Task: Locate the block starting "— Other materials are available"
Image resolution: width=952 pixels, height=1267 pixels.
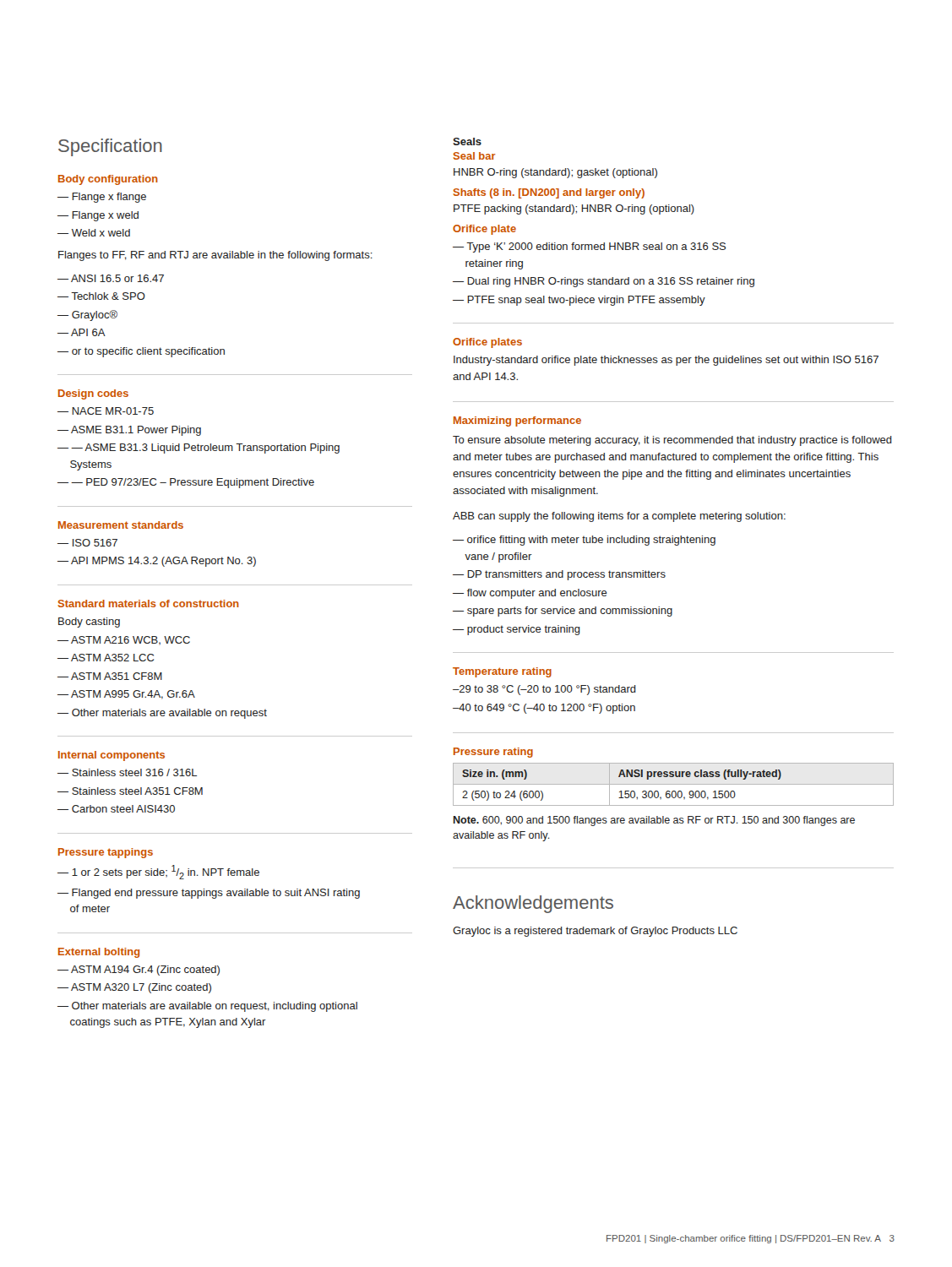Action: (x=208, y=1014)
